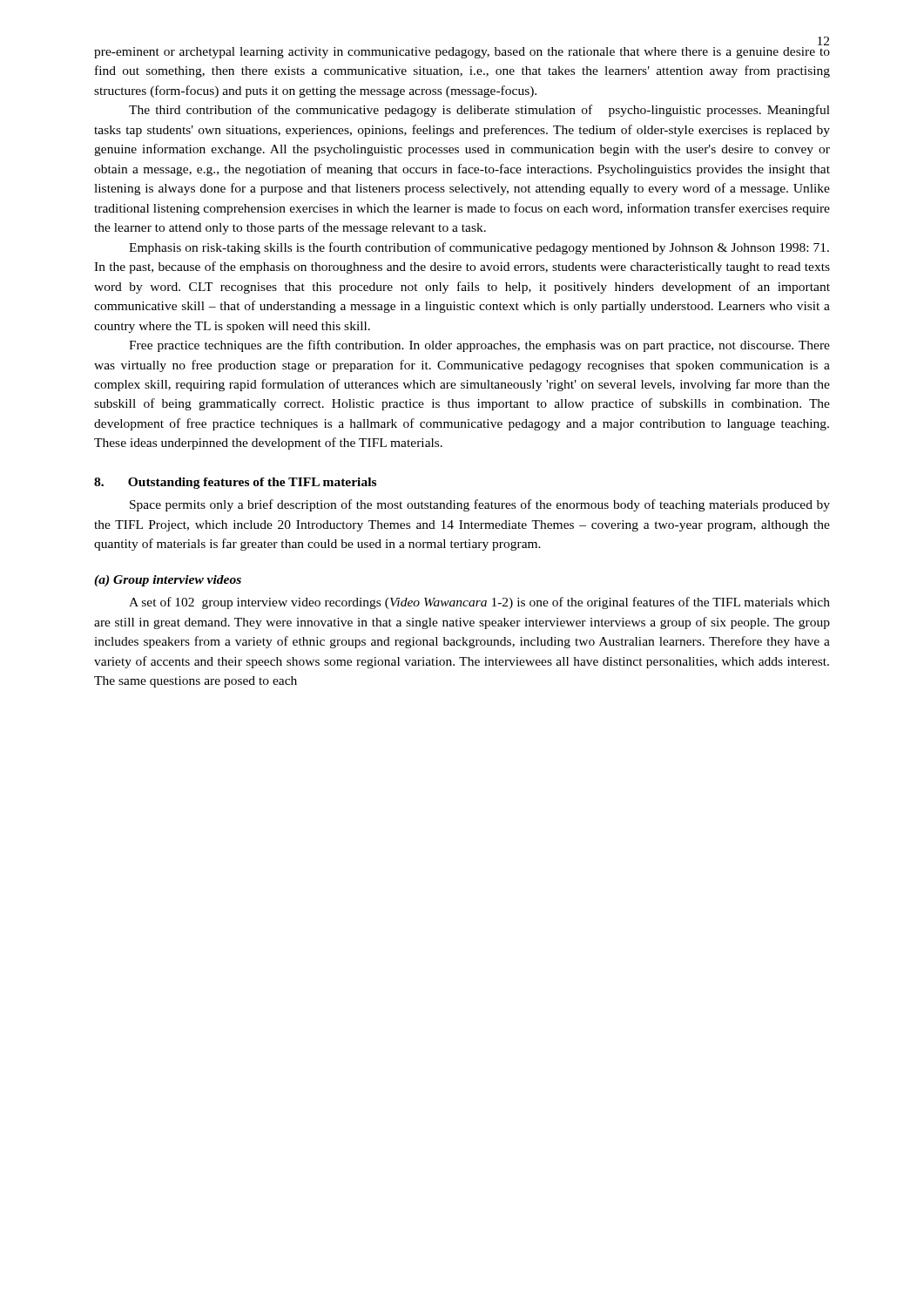Viewport: 924px width, 1307px height.
Task: Locate the text block that says "The third contribution of the communicative pedagogy is"
Action: tap(462, 169)
